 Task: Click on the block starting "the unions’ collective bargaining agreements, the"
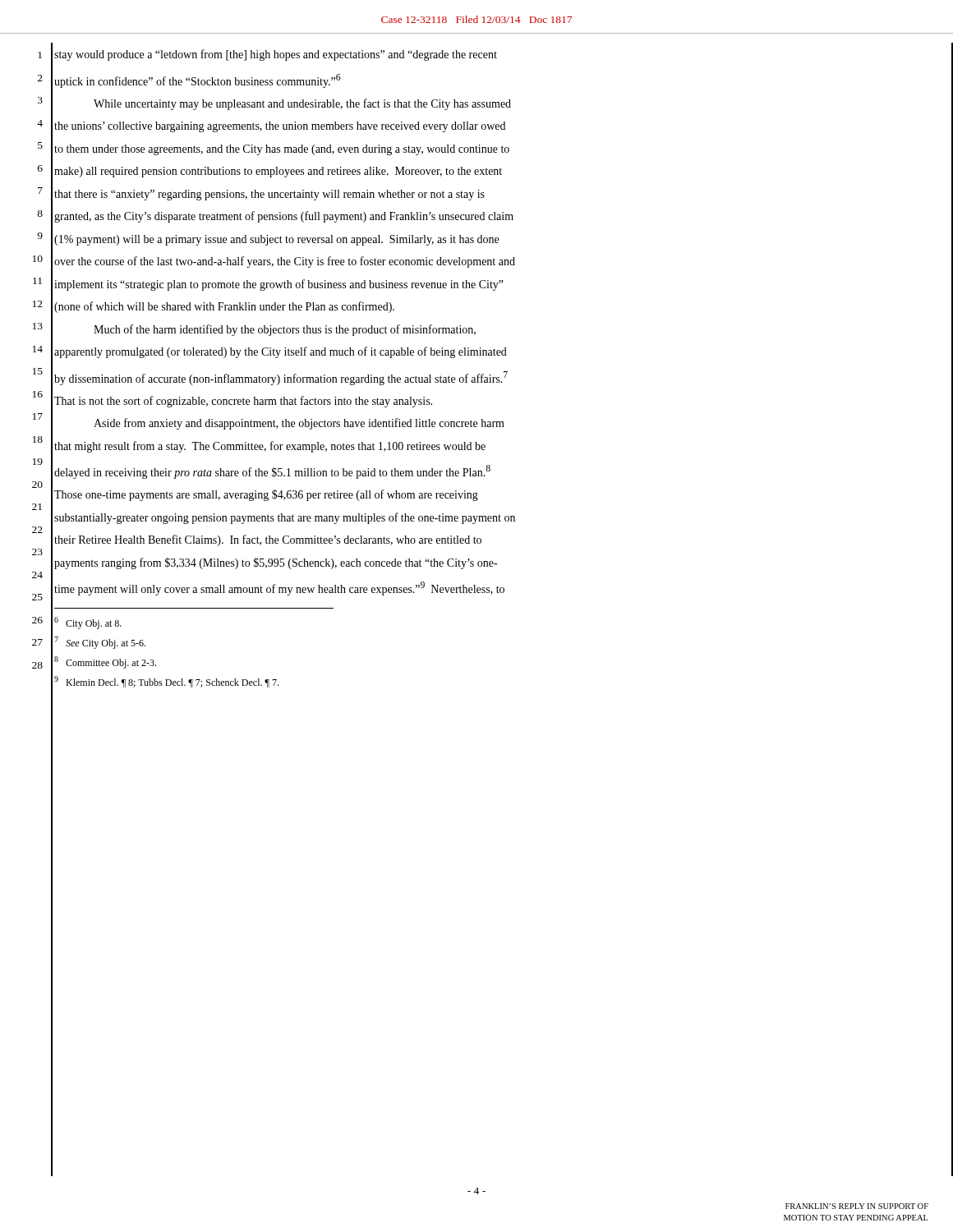pyautogui.click(x=280, y=126)
